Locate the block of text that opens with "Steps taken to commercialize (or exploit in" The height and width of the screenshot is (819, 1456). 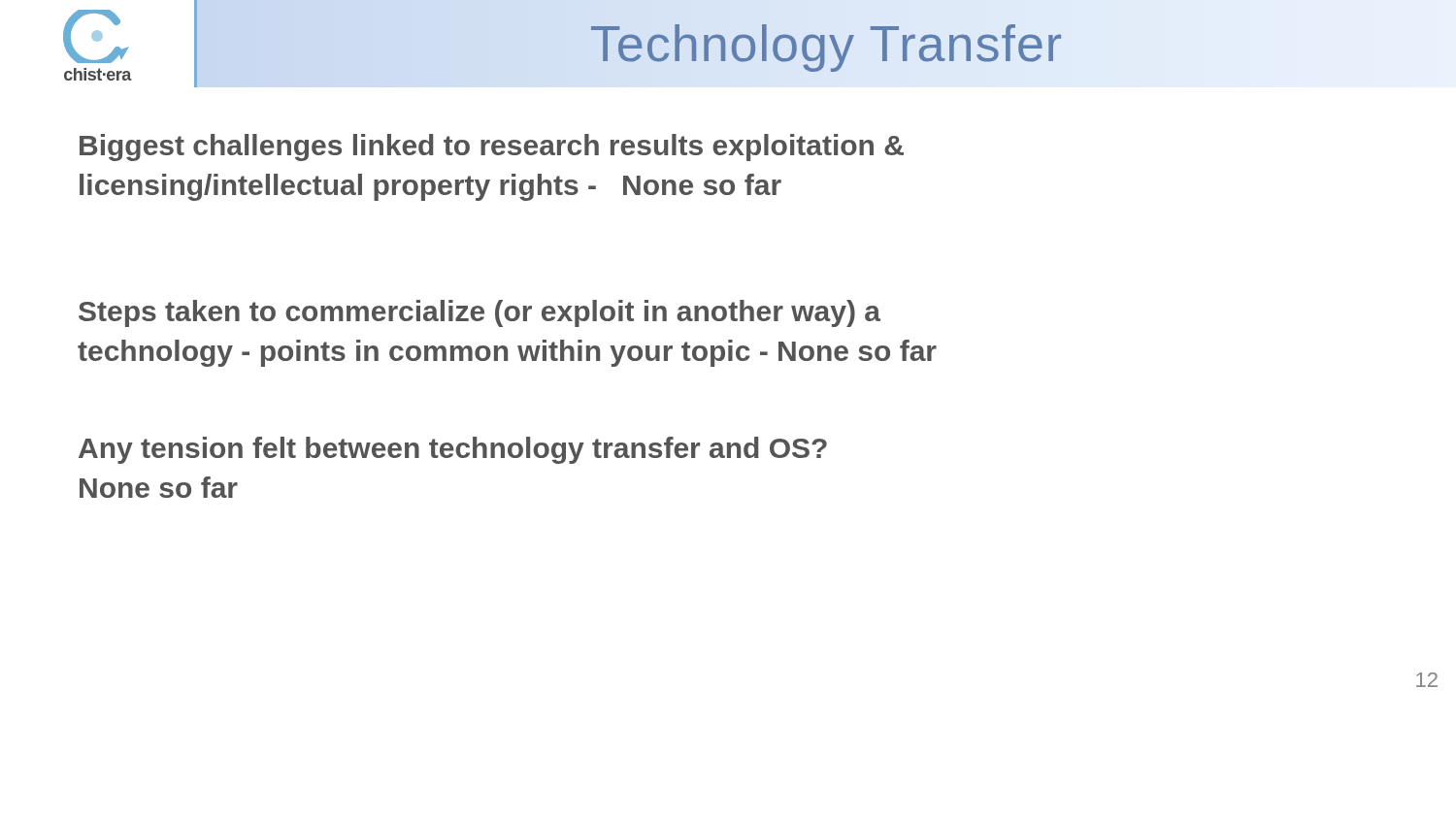[x=507, y=331]
